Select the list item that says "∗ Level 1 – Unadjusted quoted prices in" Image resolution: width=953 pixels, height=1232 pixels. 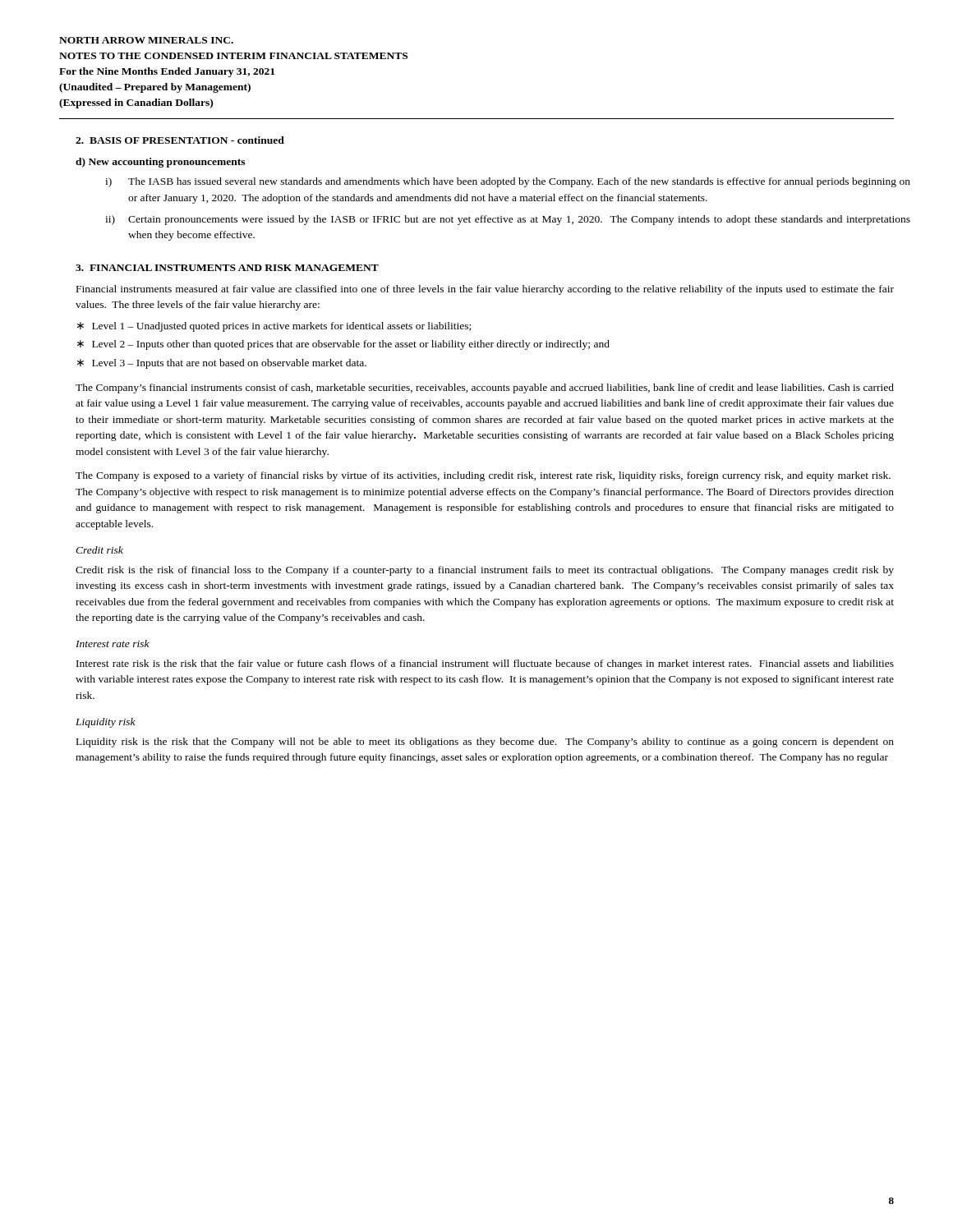274,325
